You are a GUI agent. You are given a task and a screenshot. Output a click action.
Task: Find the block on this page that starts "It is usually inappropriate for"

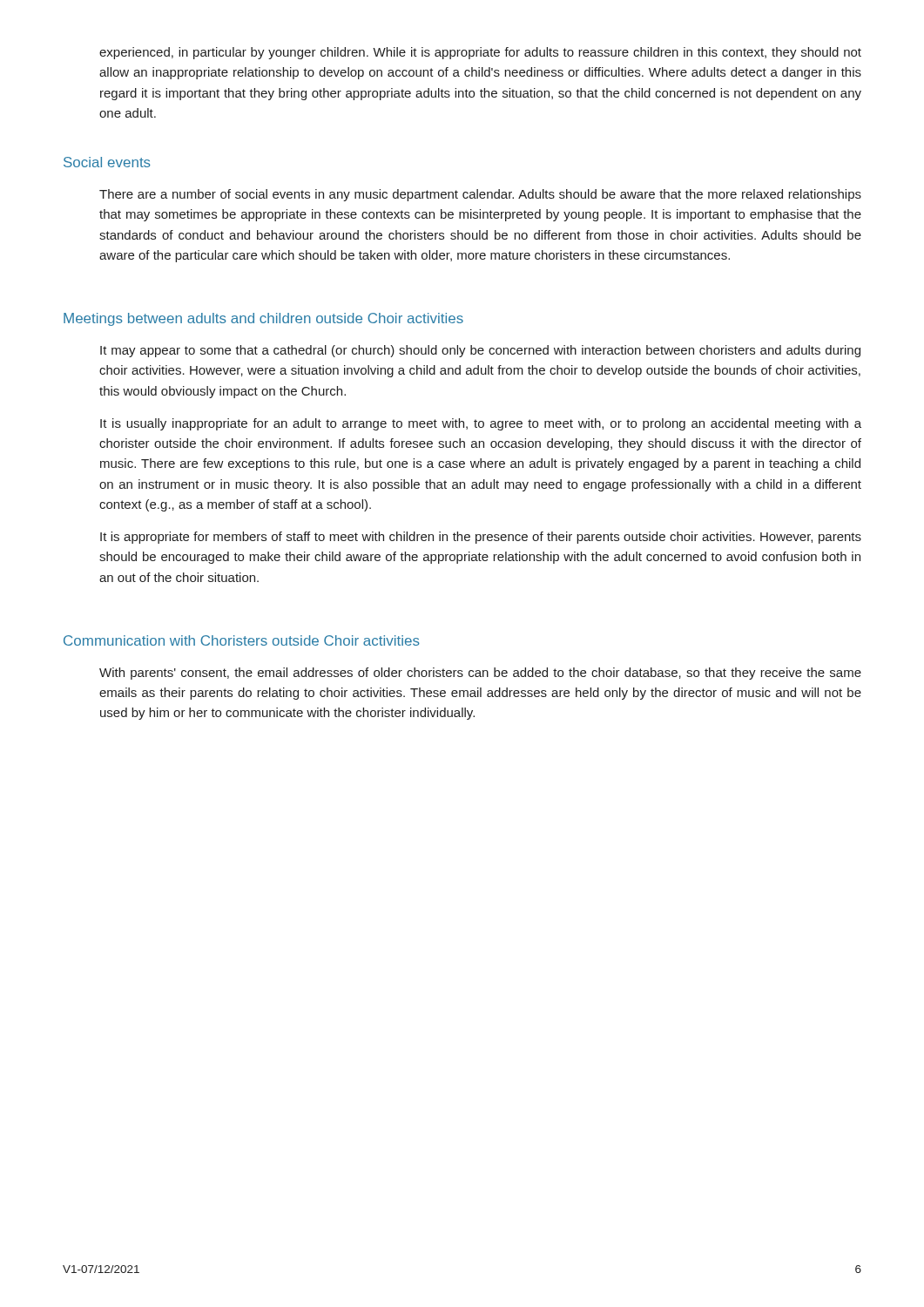click(x=480, y=463)
